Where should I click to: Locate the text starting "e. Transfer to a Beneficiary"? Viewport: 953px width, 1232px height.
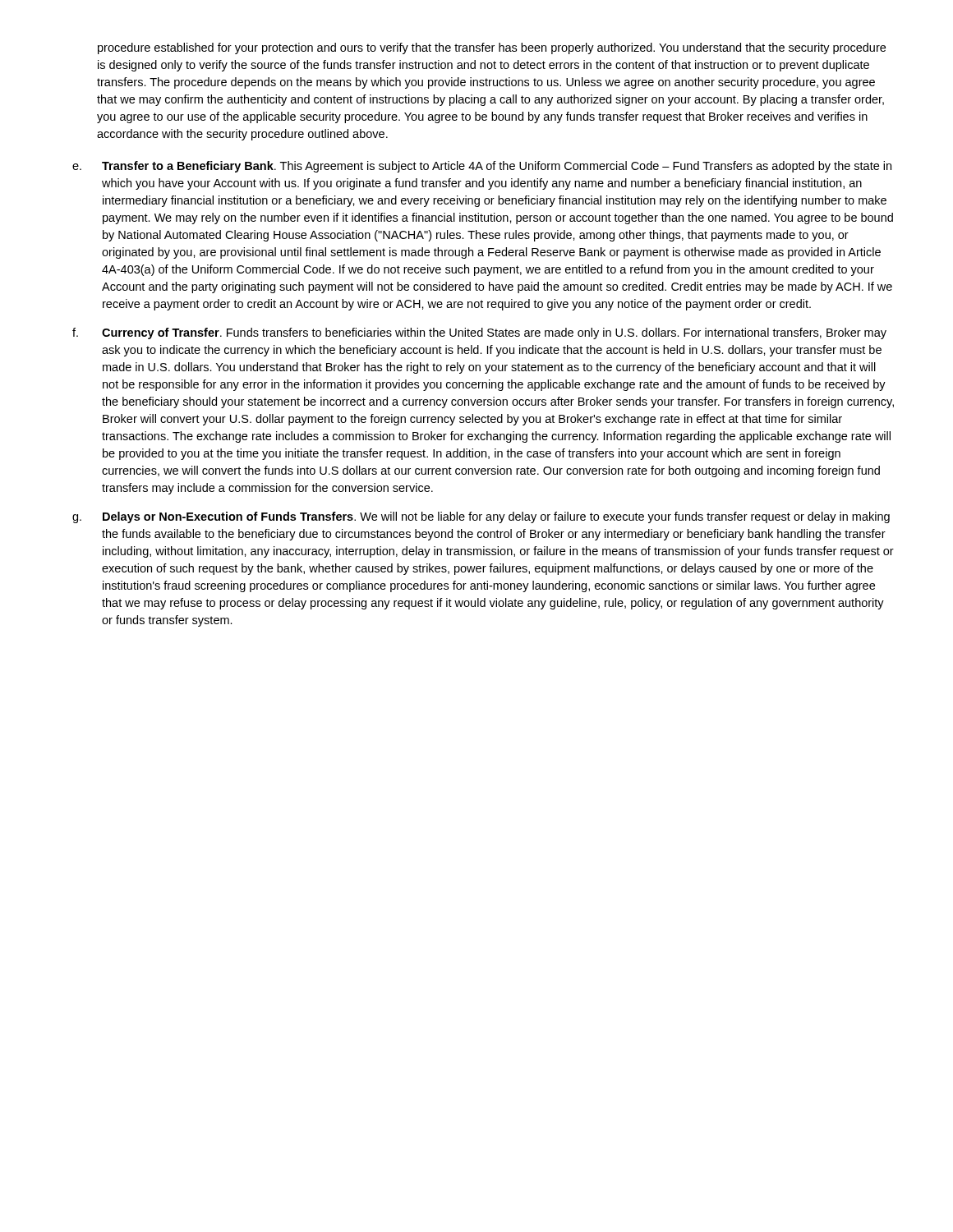click(x=484, y=235)
